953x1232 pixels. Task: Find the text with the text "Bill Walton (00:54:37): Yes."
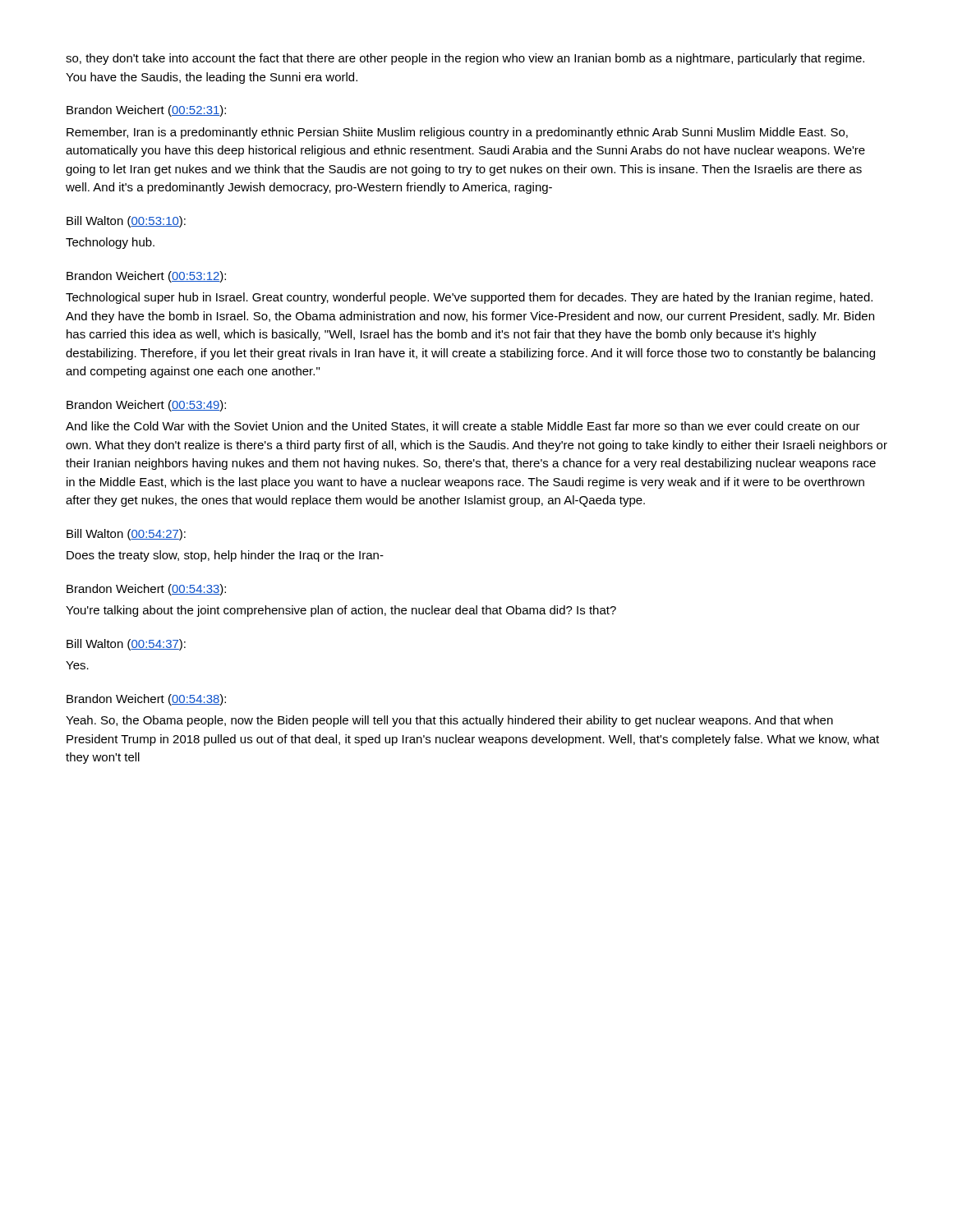(x=126, y=645)
